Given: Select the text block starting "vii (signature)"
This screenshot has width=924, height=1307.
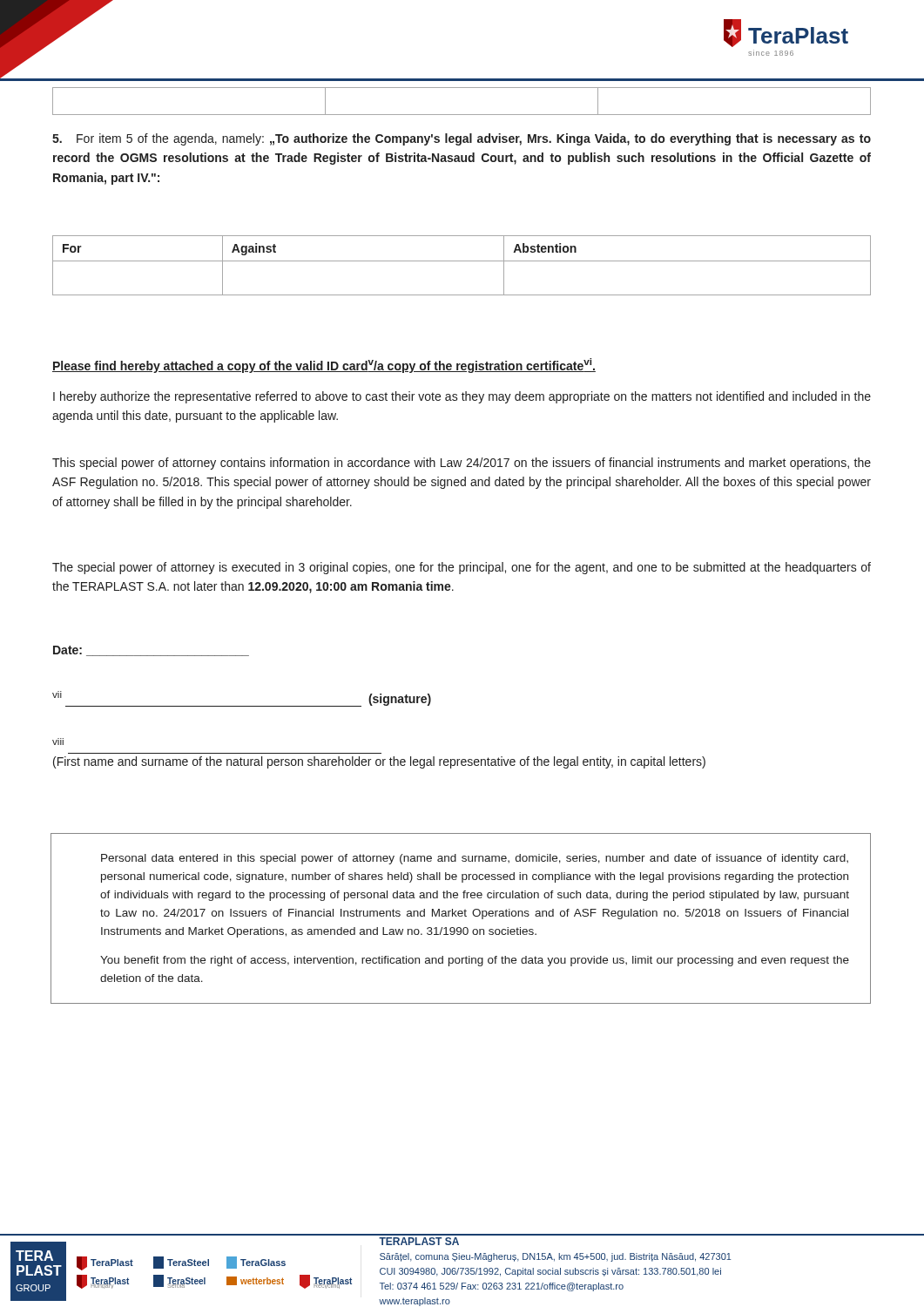Looking at the screenshot, I should coord(55,698).
